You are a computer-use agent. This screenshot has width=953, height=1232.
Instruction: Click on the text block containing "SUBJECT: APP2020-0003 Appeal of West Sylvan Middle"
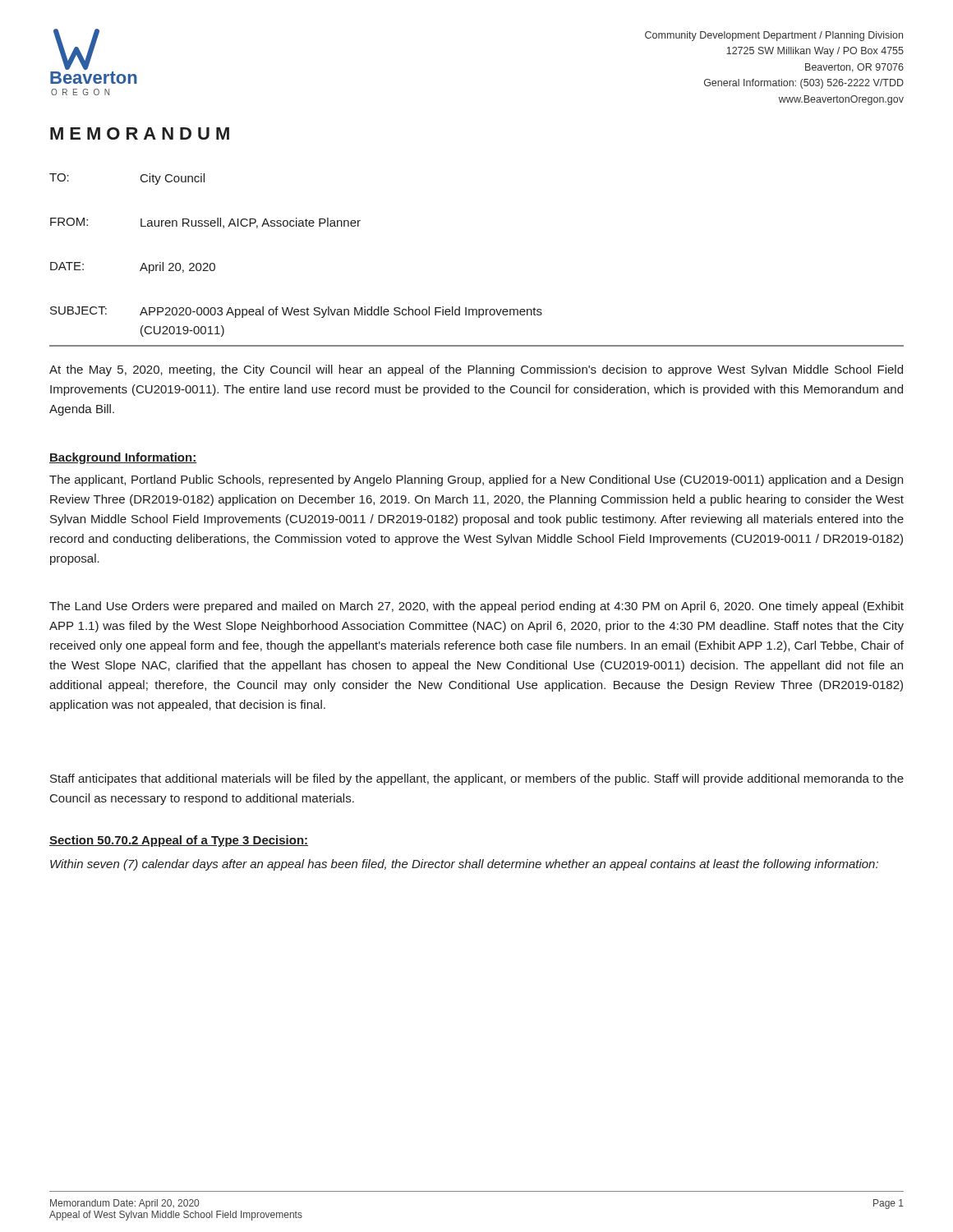[x=476, y=321]
